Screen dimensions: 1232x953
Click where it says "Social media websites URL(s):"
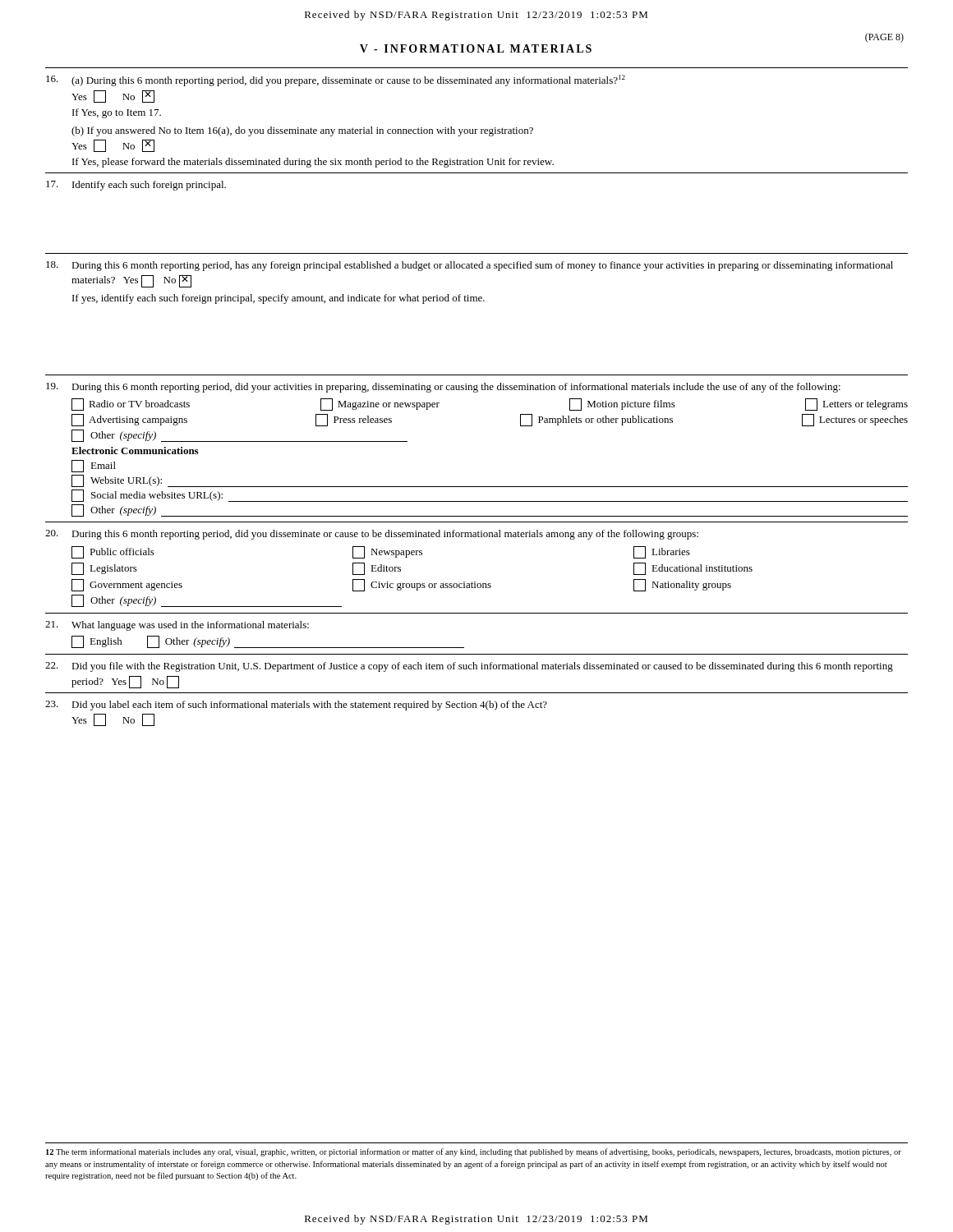(490, 495)
